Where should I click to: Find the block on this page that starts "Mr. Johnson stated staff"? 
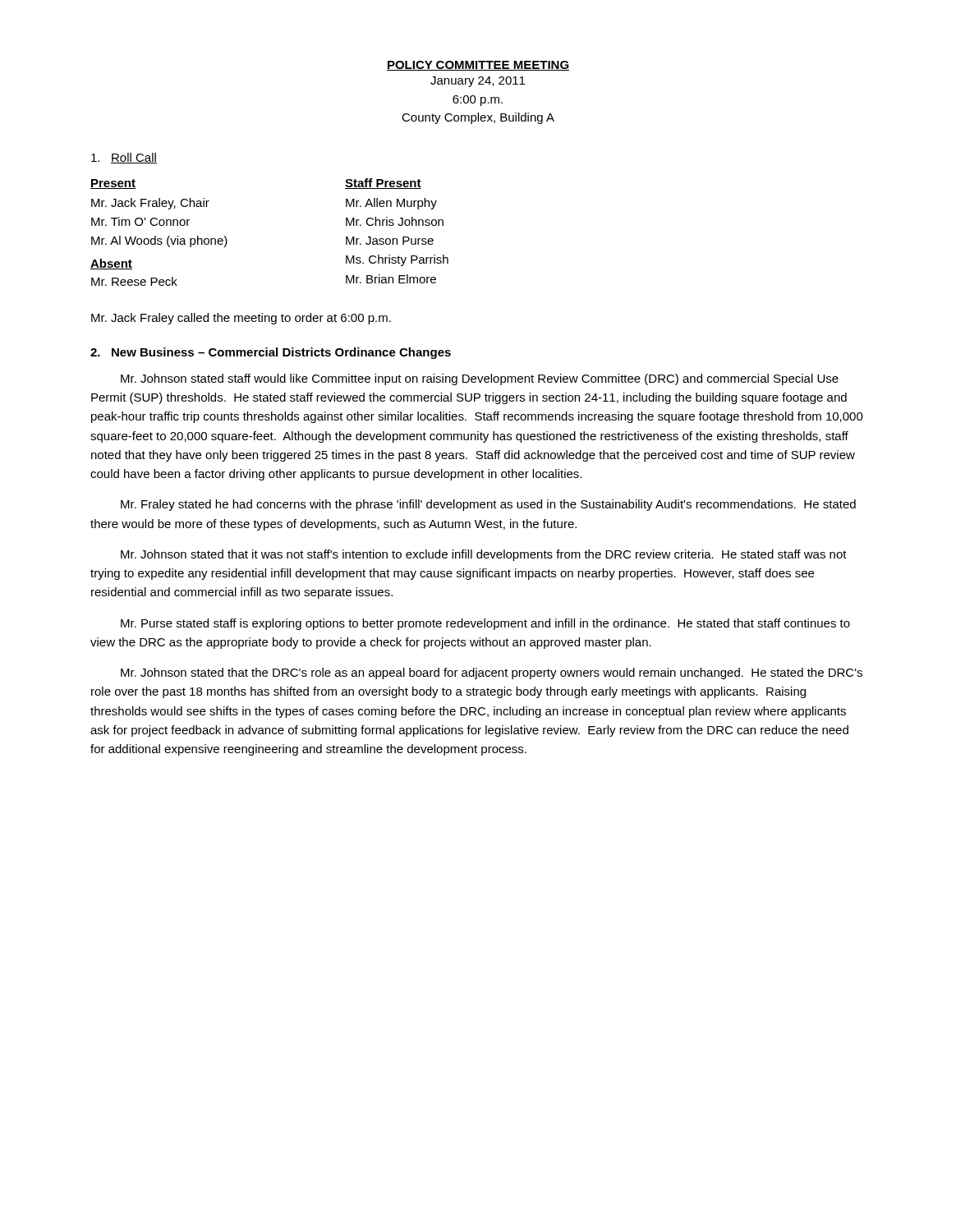[x=477, y=426]
